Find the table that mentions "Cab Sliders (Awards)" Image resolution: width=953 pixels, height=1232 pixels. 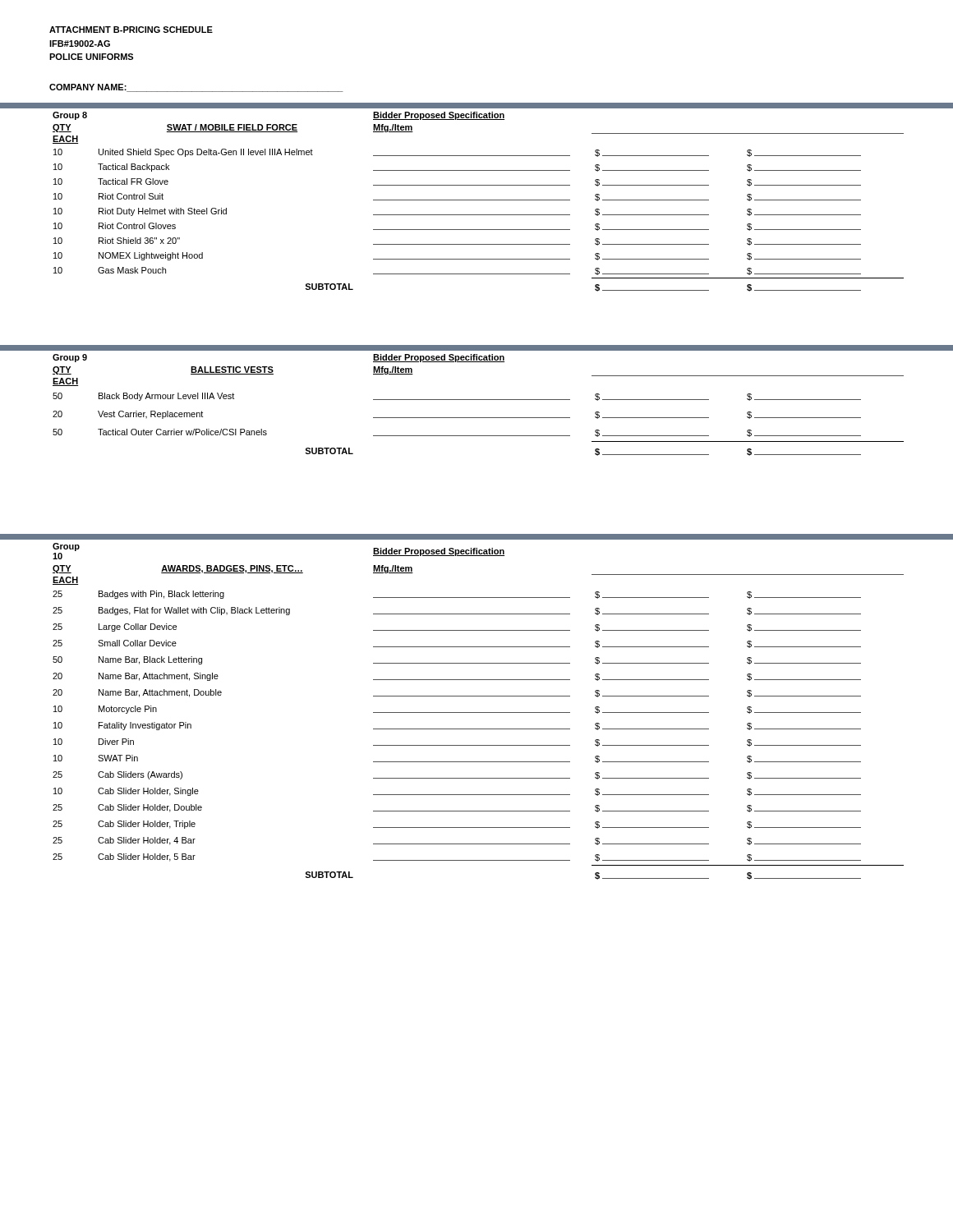pyautogui.click(x=476, y=712)
